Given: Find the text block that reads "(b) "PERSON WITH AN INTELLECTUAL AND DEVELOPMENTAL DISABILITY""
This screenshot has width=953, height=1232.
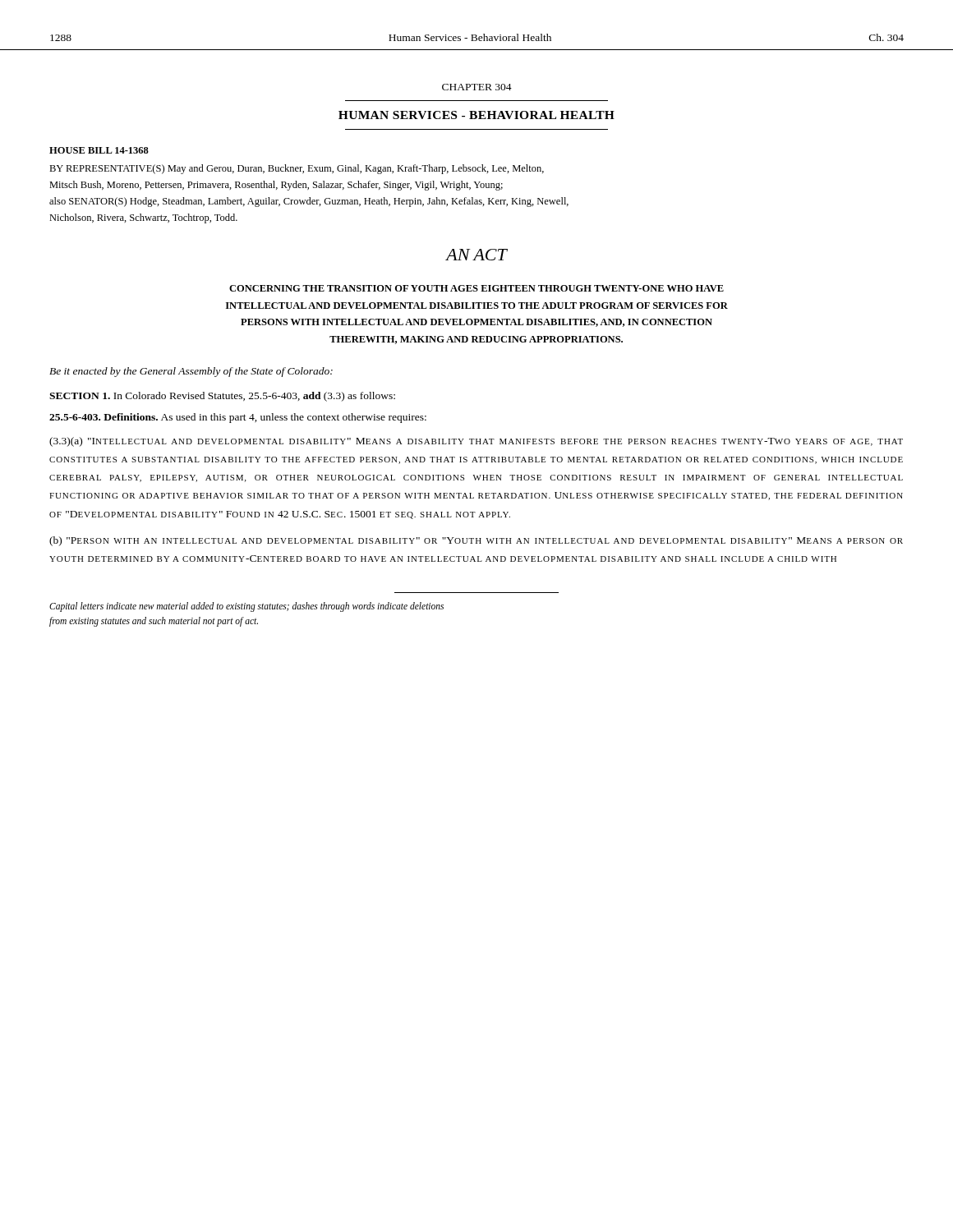Looking at the screenshot, I should tap(476, 549).
